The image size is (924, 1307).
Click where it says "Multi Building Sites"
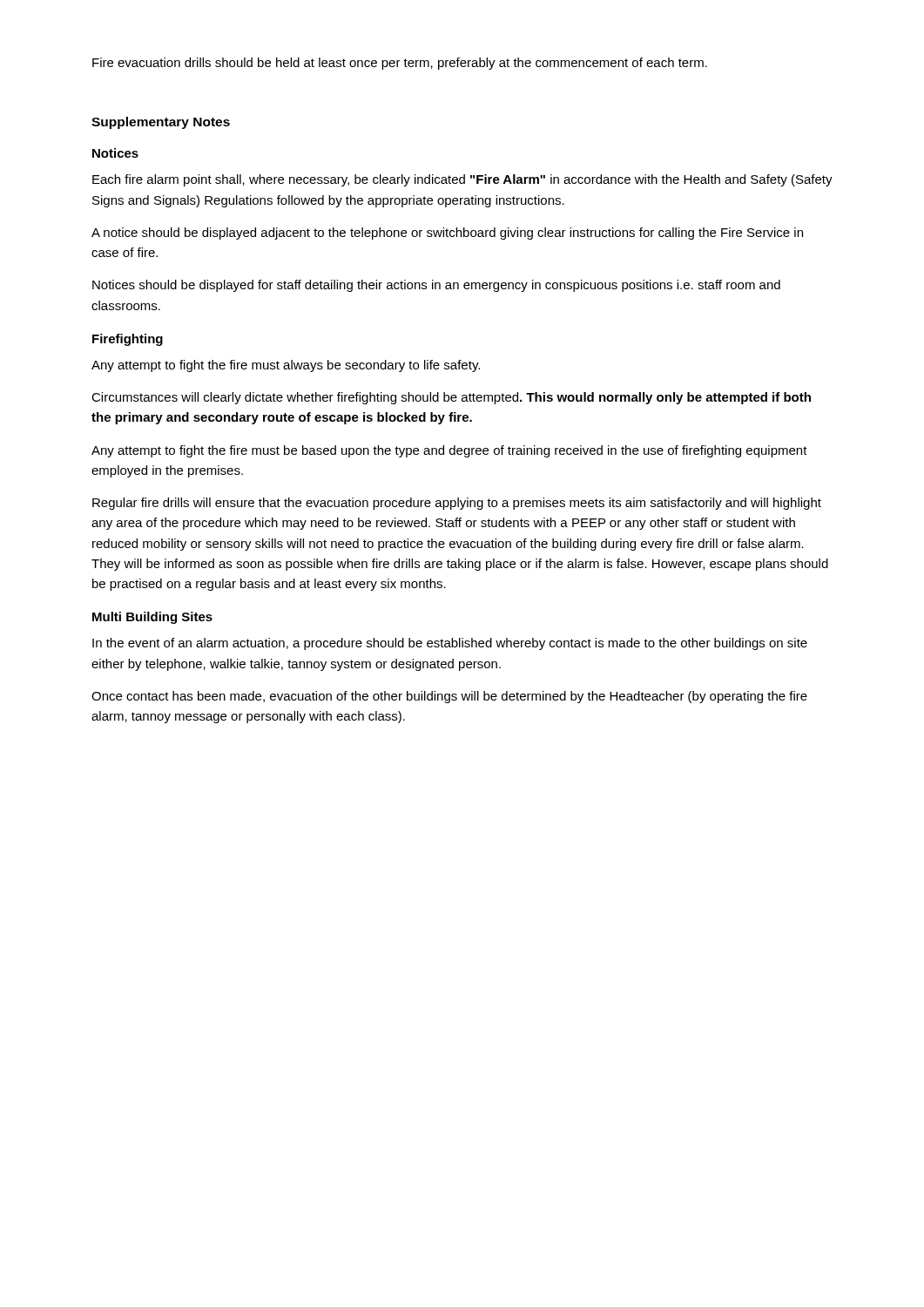pyautogui.click(x=152, y=617)
